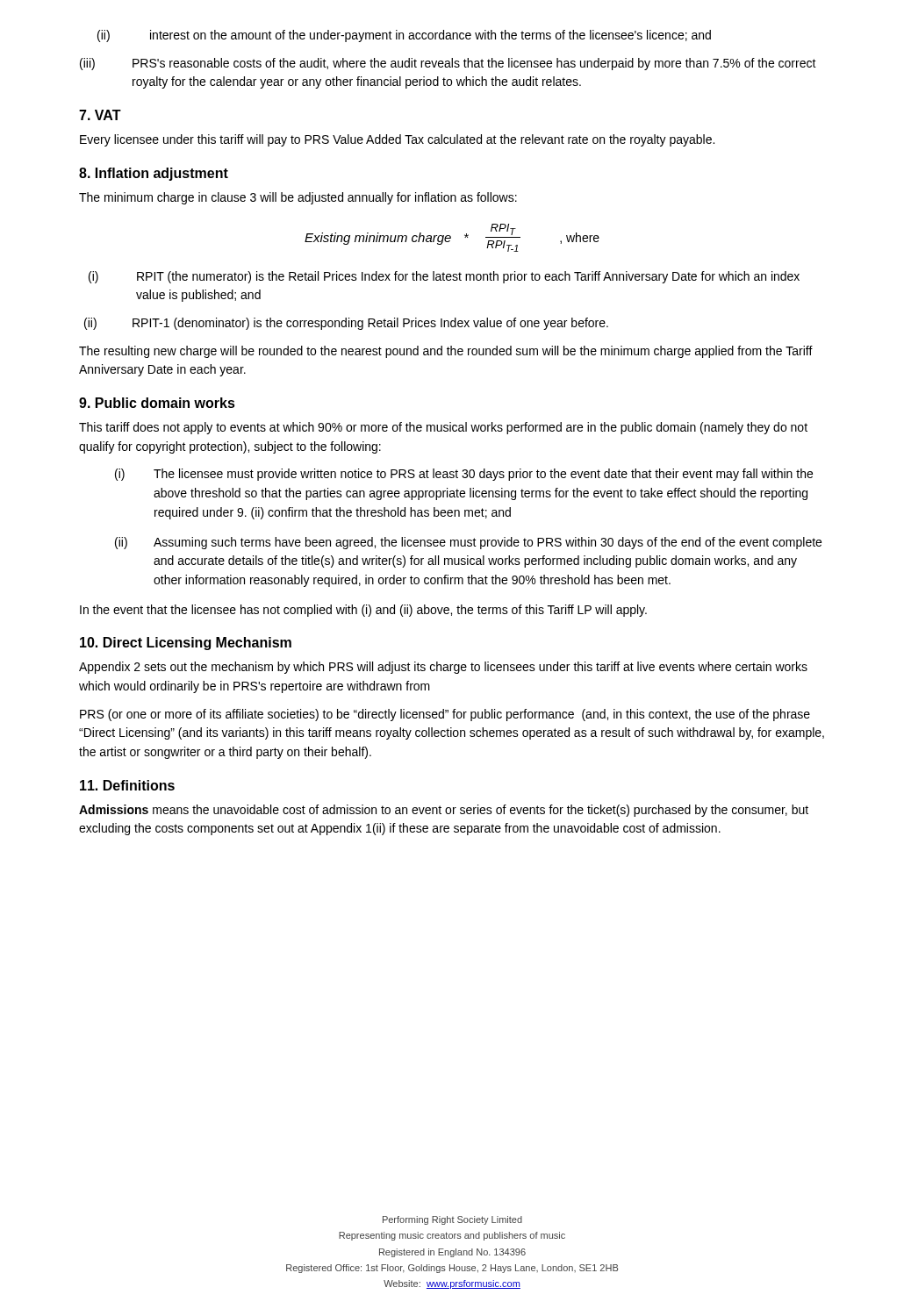Screen dimensions: 1316x904
Task: Click on the block starting "The minimum charge in clause 3"
Action: (x=298, y=197)
